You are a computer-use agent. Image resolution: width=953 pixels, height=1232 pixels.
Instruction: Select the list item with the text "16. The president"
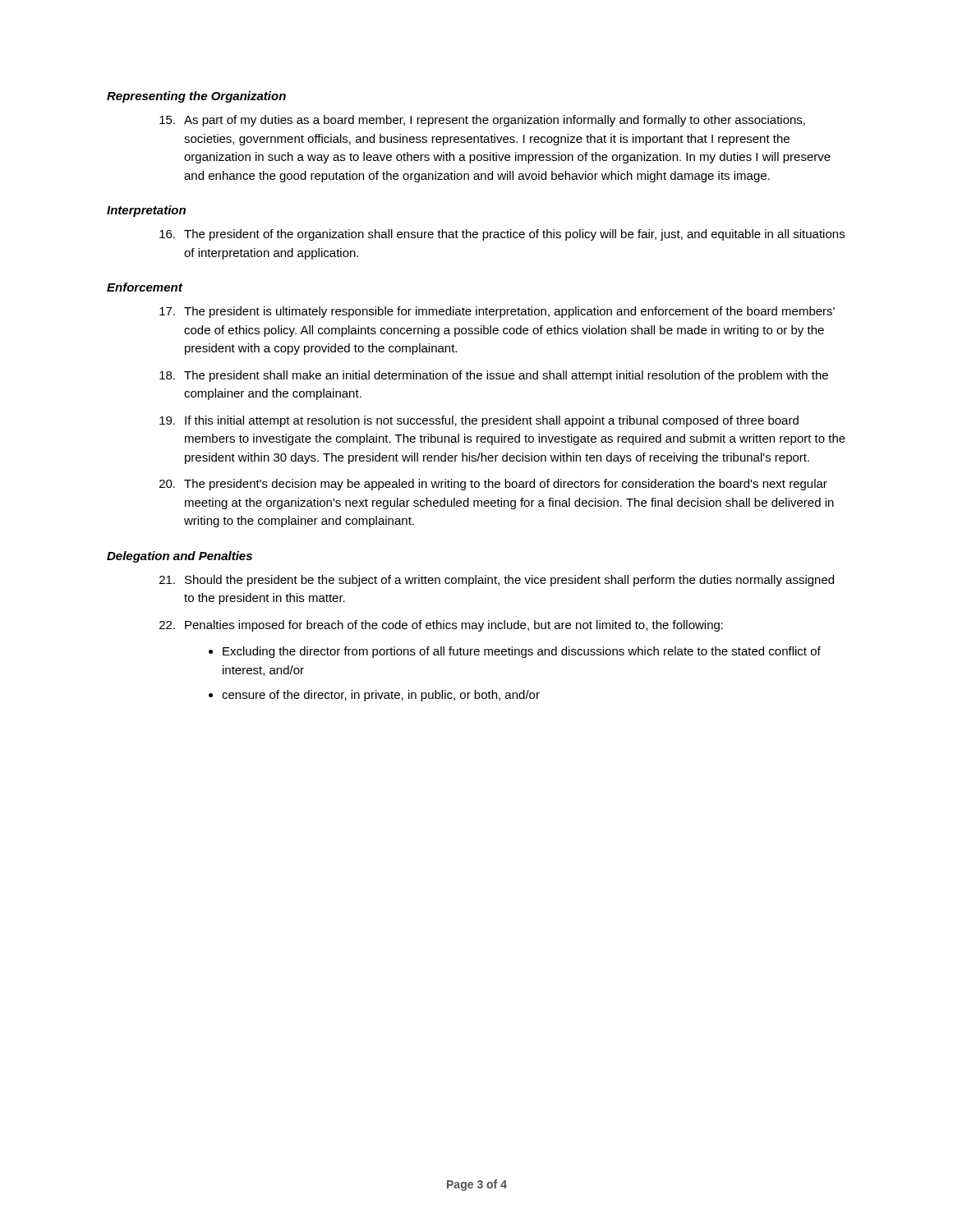point(494,244)
